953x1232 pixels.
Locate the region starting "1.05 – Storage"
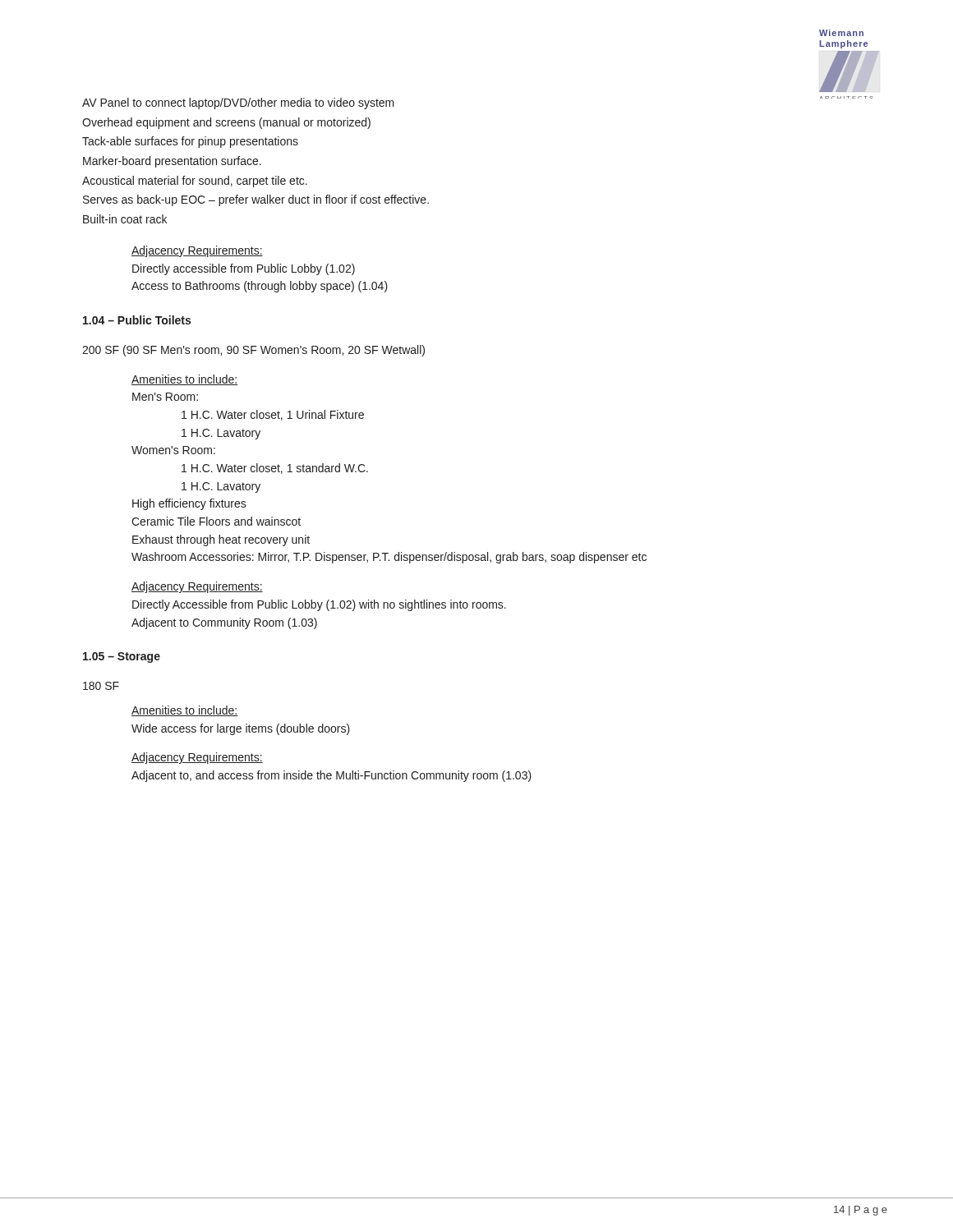pos(121,656)
